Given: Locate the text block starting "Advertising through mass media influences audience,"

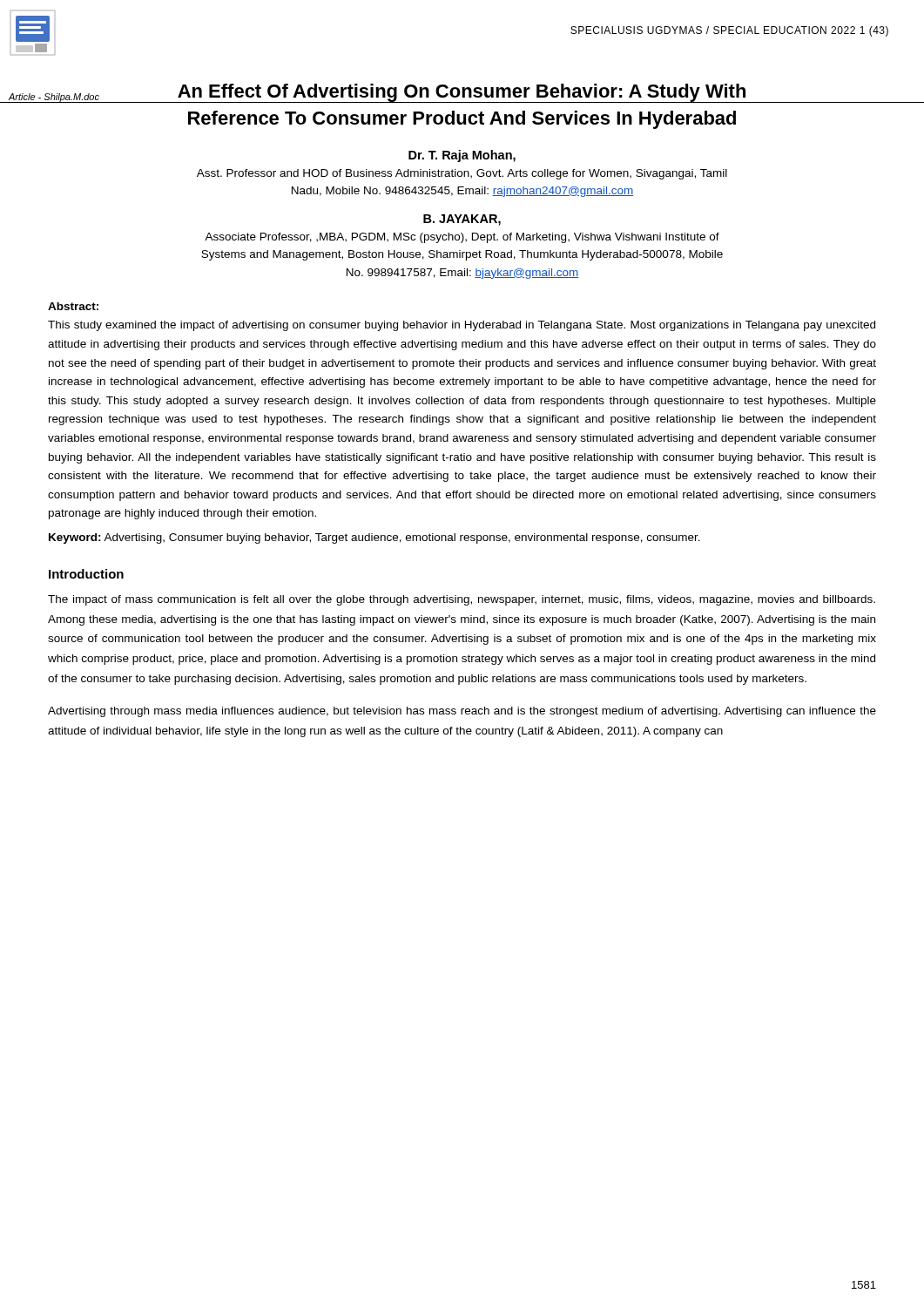Looking at the screenshot, I should [x=462, y=721].
